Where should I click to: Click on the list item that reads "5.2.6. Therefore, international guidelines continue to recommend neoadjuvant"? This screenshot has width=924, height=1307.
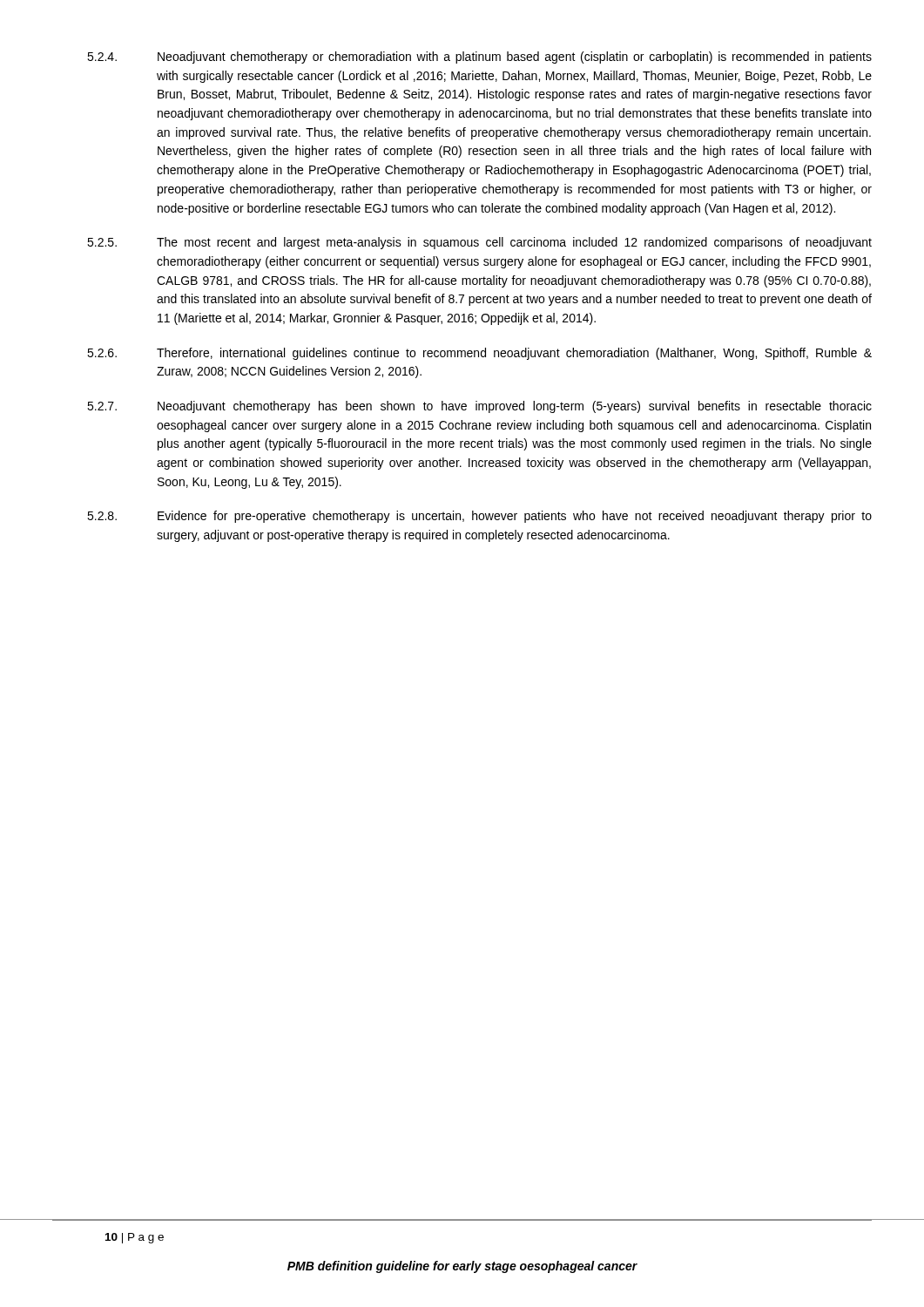pos(479,363)
